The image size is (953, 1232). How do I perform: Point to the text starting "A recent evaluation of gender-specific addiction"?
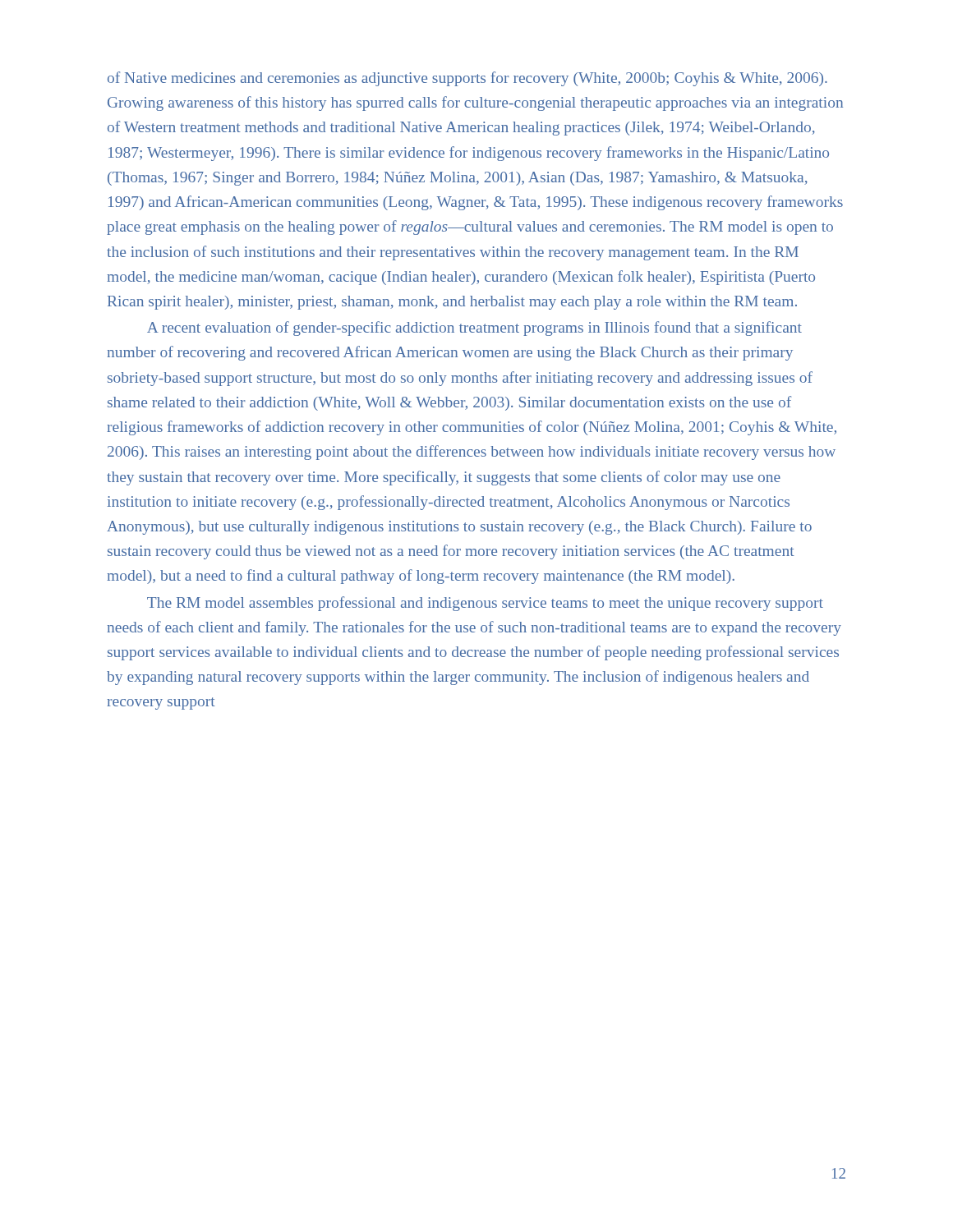[x=476, y=452]
